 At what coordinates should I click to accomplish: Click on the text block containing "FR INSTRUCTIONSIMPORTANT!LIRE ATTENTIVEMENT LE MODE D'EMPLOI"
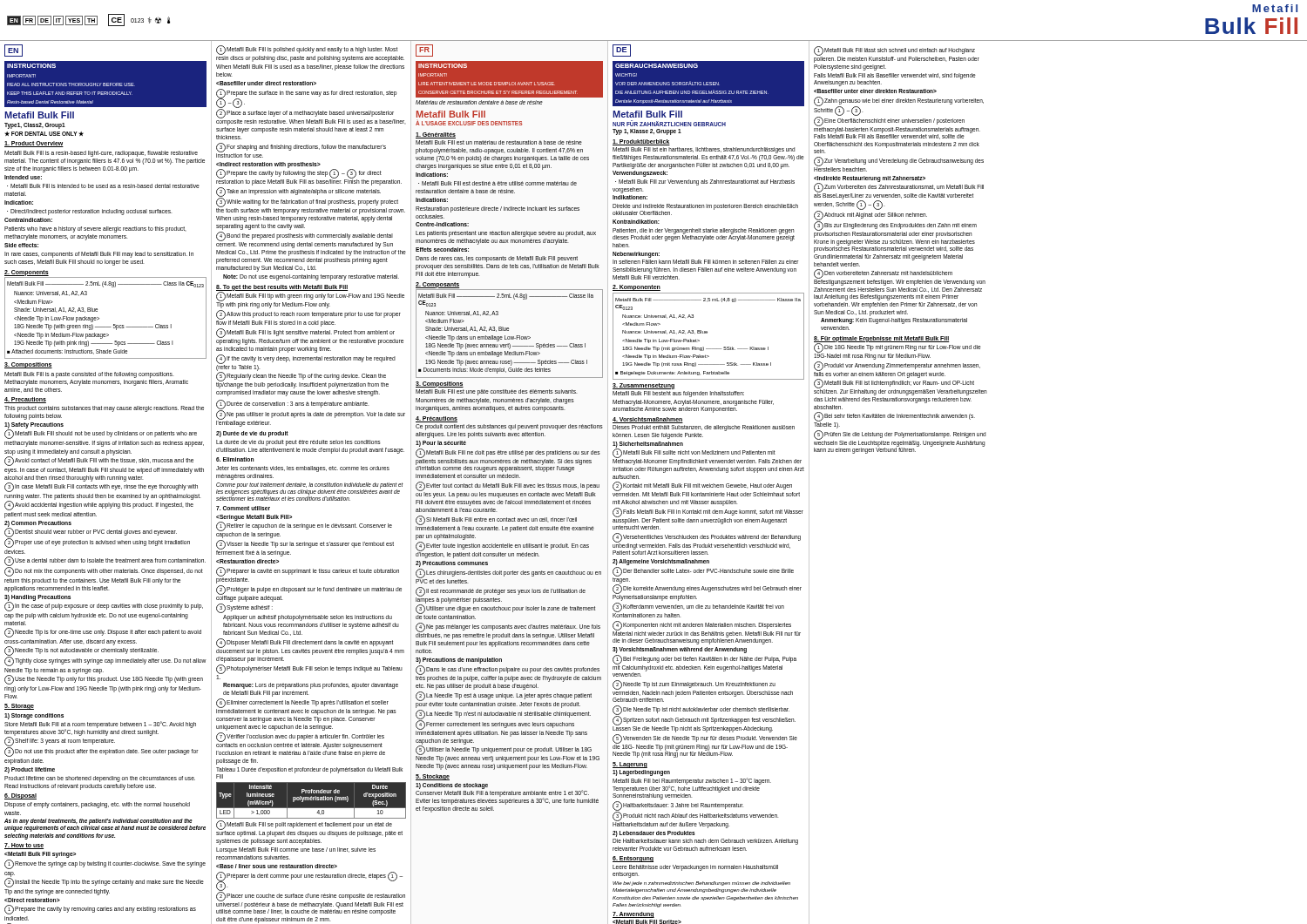point(509,429)
